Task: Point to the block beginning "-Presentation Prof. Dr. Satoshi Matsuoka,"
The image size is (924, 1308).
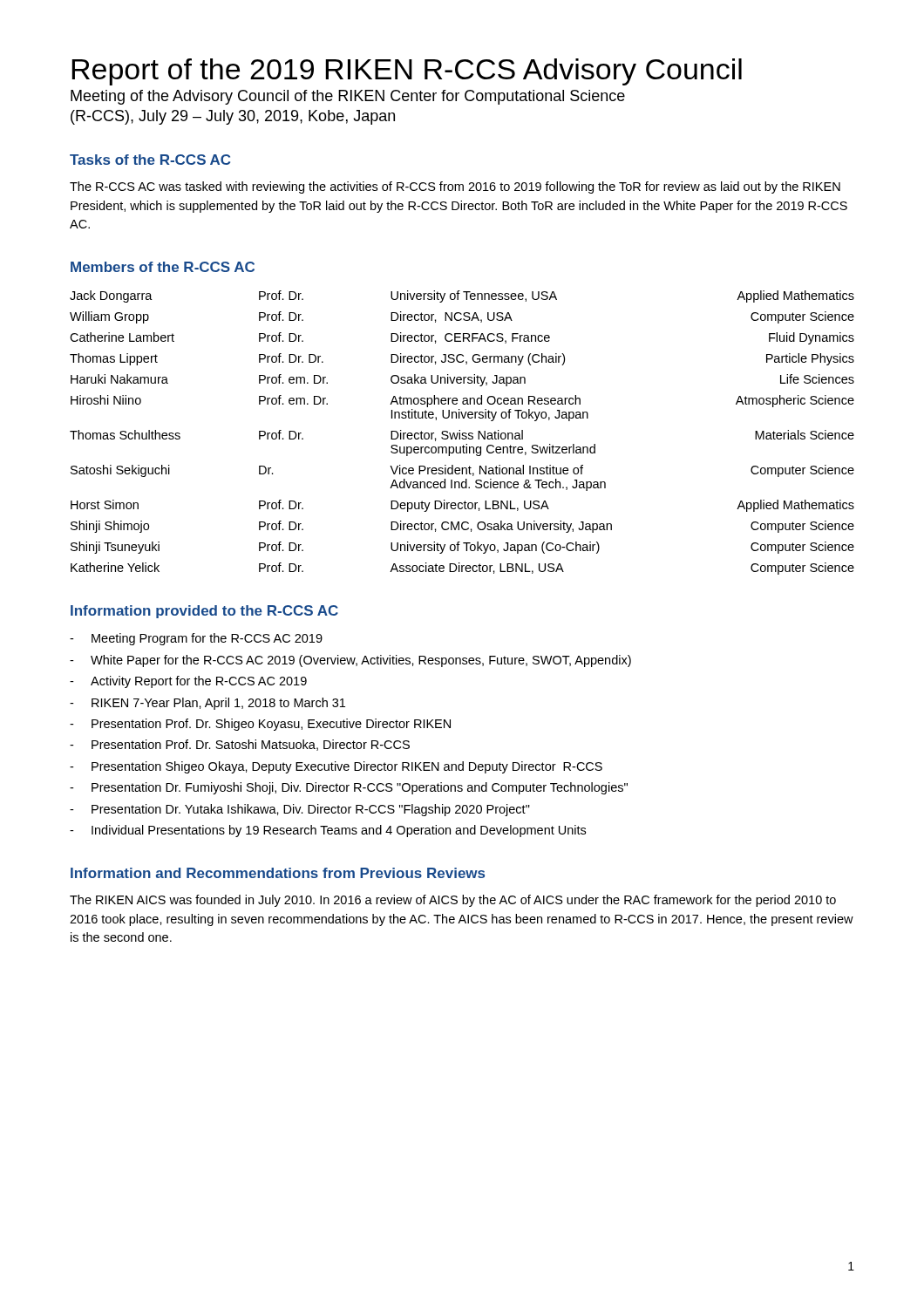Action: pyautogui.click(x=240, y=745)
